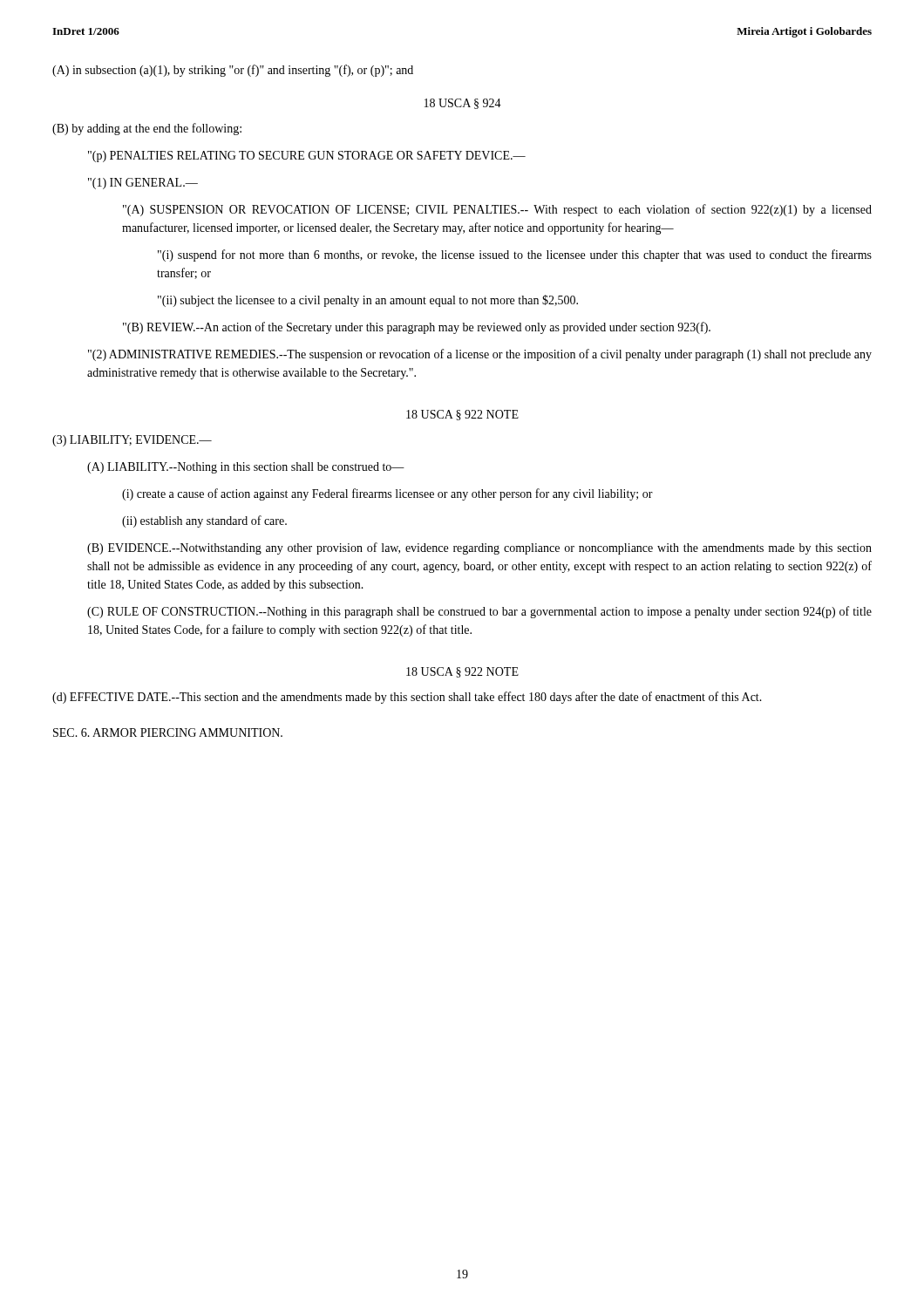
Task: Click on the text that reads ""(1) IN GENERAL.—"
Action: click(143, 184)
